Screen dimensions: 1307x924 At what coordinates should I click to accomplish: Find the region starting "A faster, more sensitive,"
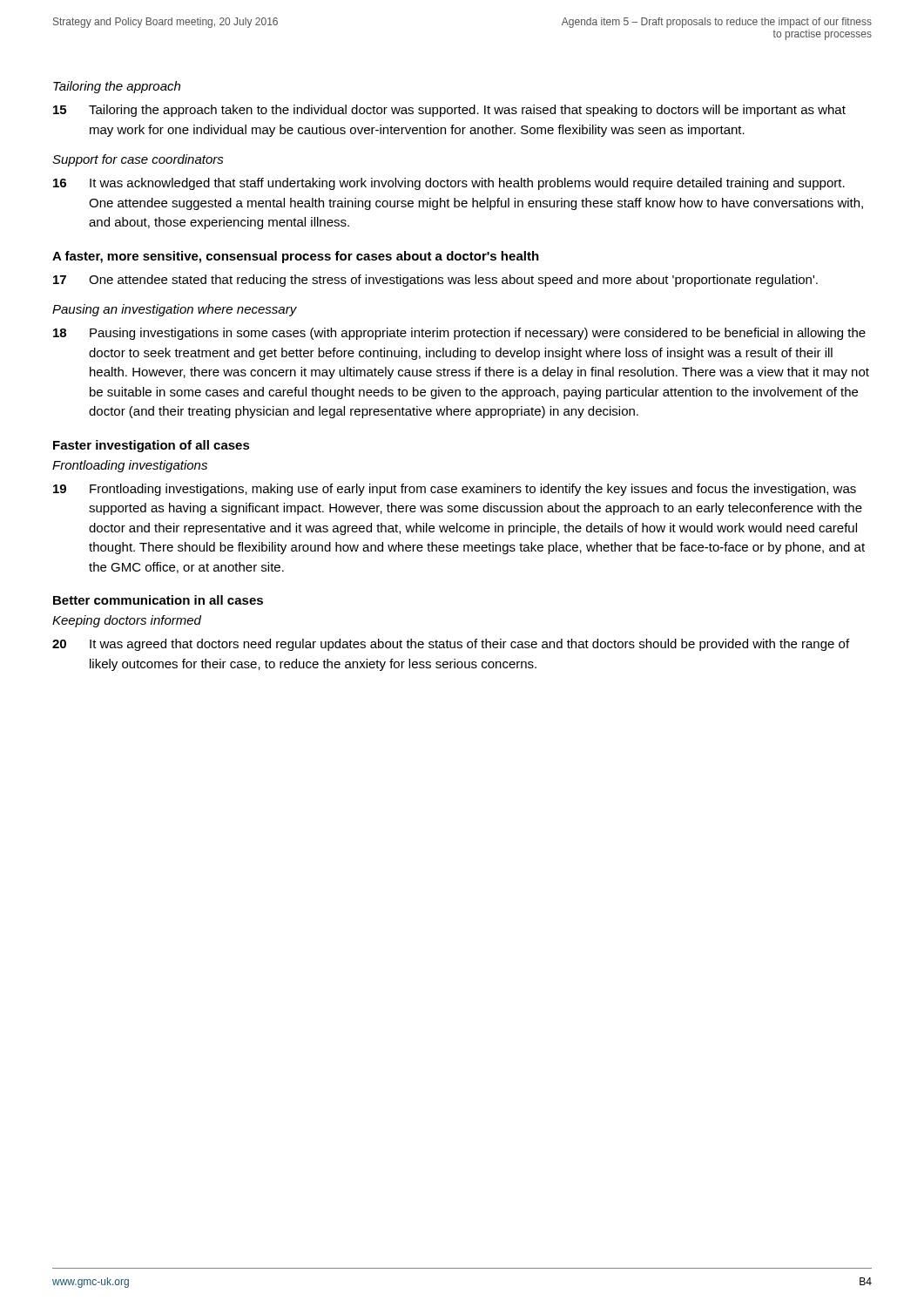click(x=296, y=255)
